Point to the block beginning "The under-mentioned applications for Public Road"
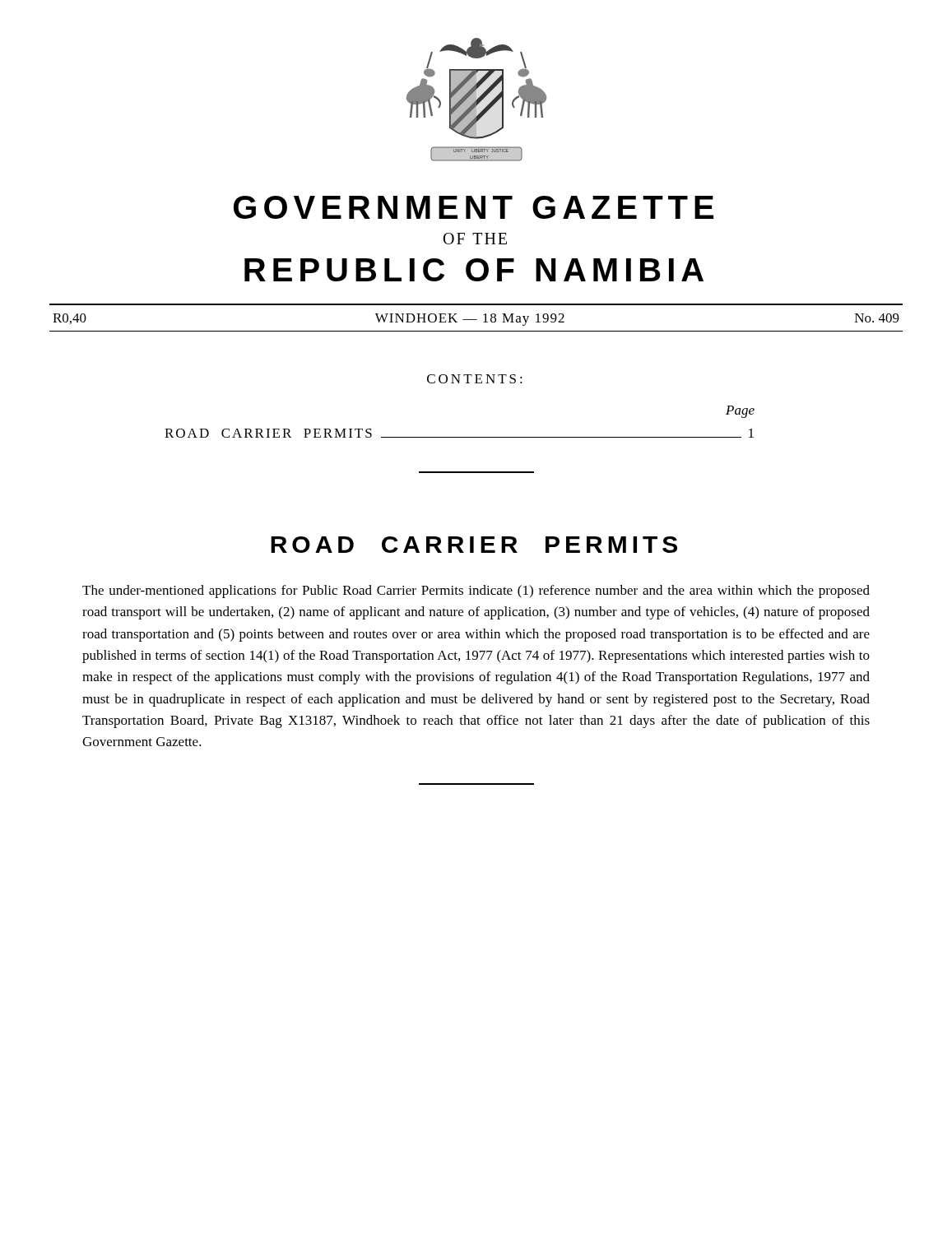This screenshot has height=1234, width=952. click(476, 666)
